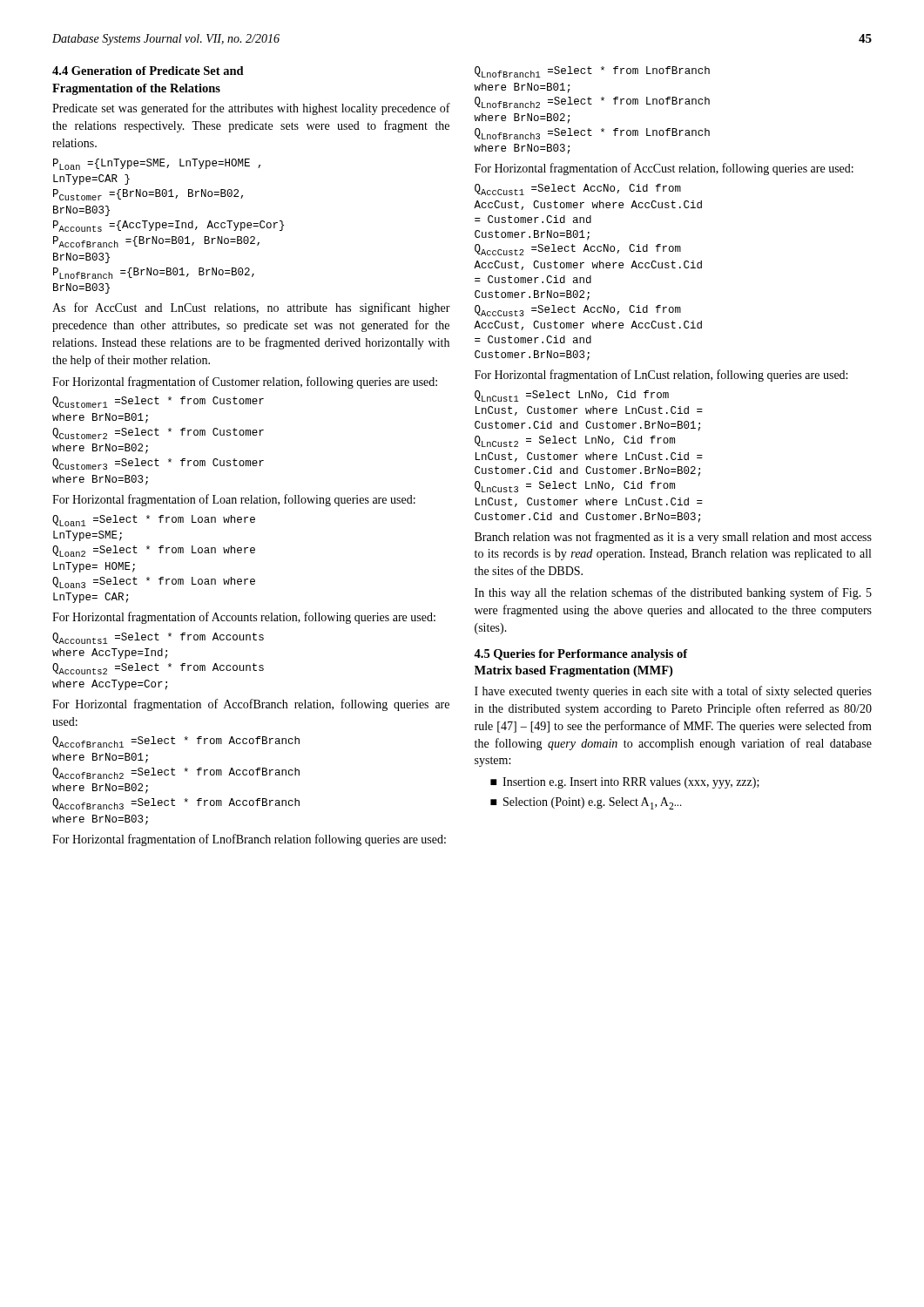Image resolution: width=924 pixels, height=1307 pixels.
Task: Find the region starting "For Horizontal fragmentation of LnCust"
Action: click(661, 375)
